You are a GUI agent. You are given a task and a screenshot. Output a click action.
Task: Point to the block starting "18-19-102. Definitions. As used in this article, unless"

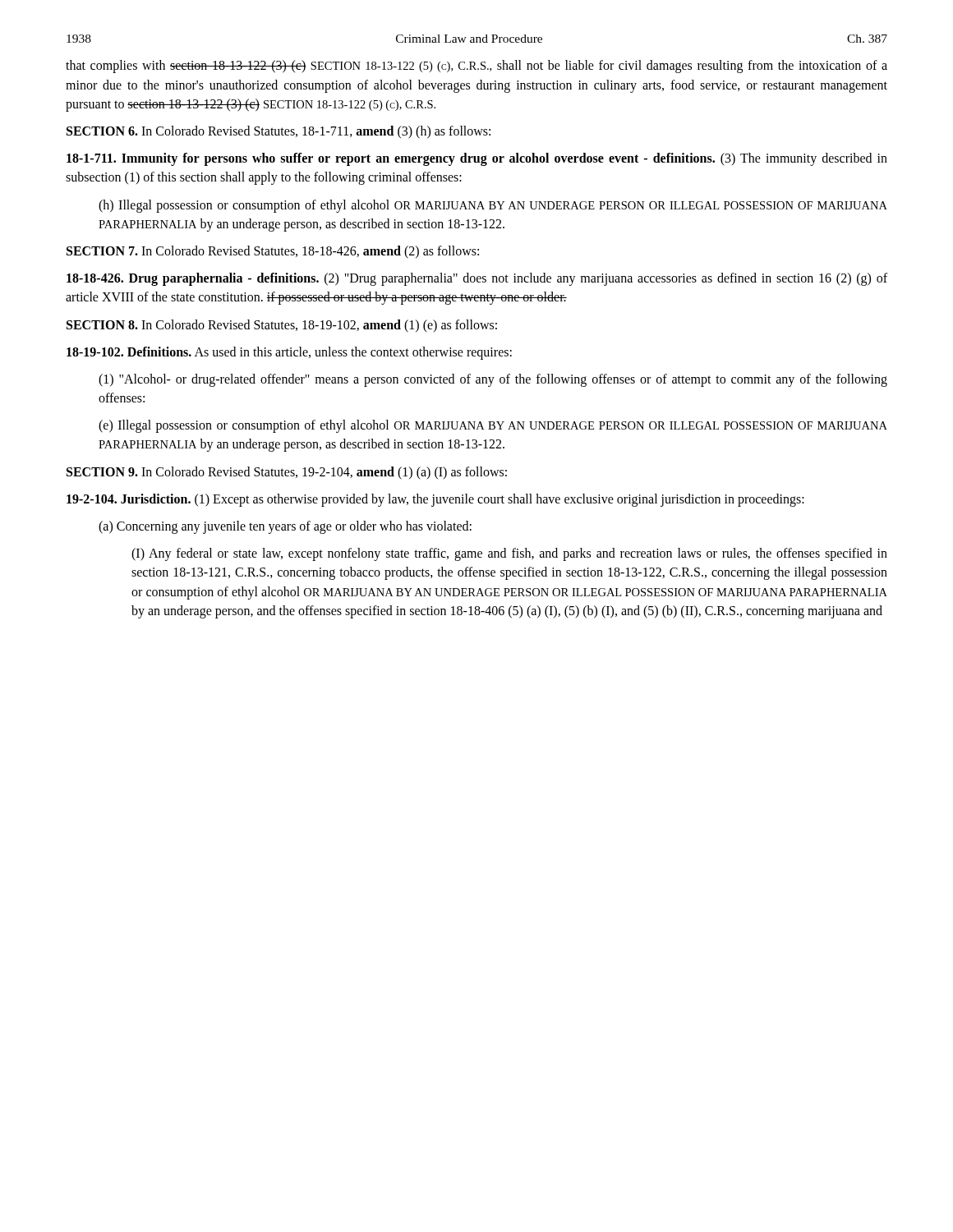(x=476, y=352)
